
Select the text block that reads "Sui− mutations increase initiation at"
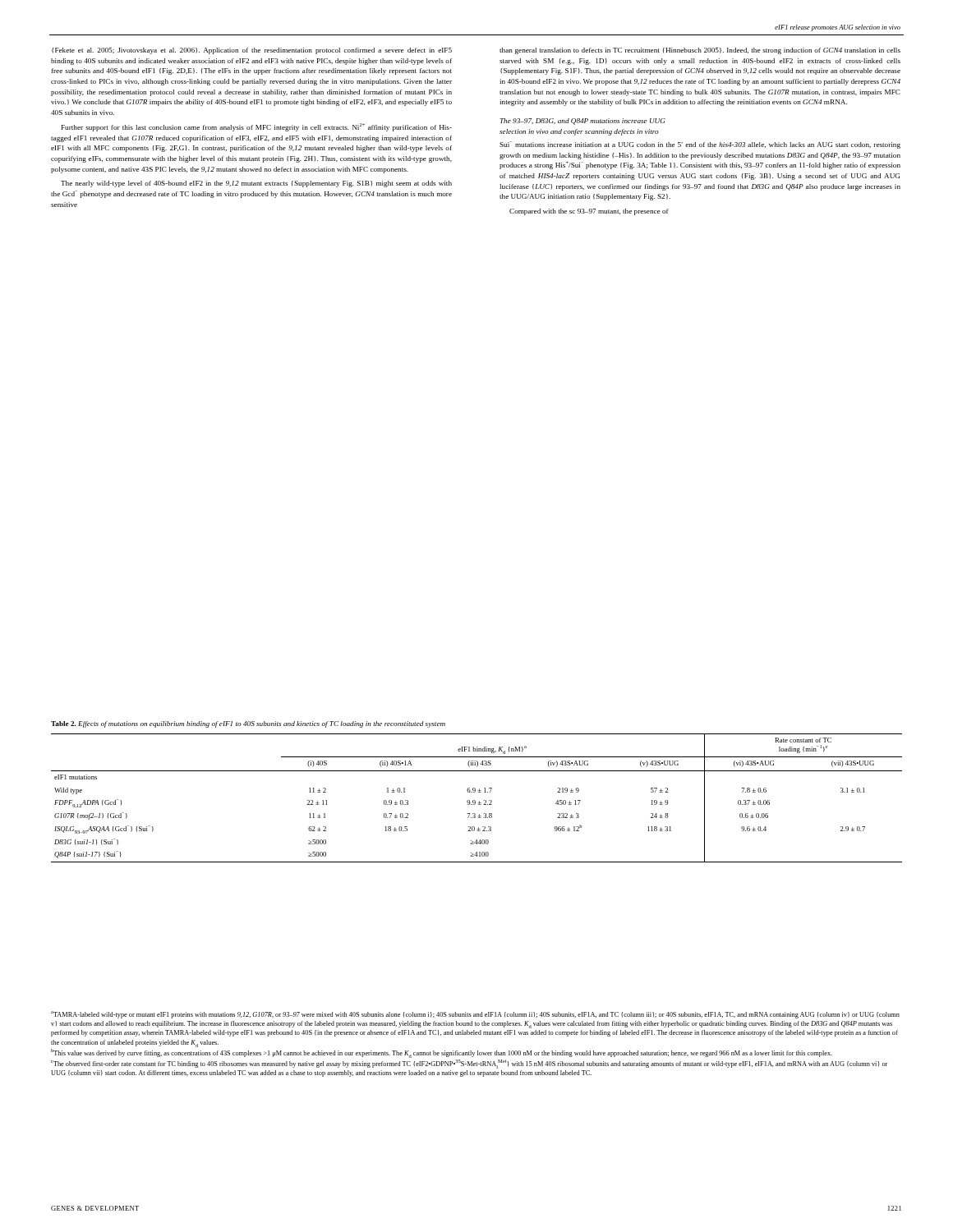700,178
